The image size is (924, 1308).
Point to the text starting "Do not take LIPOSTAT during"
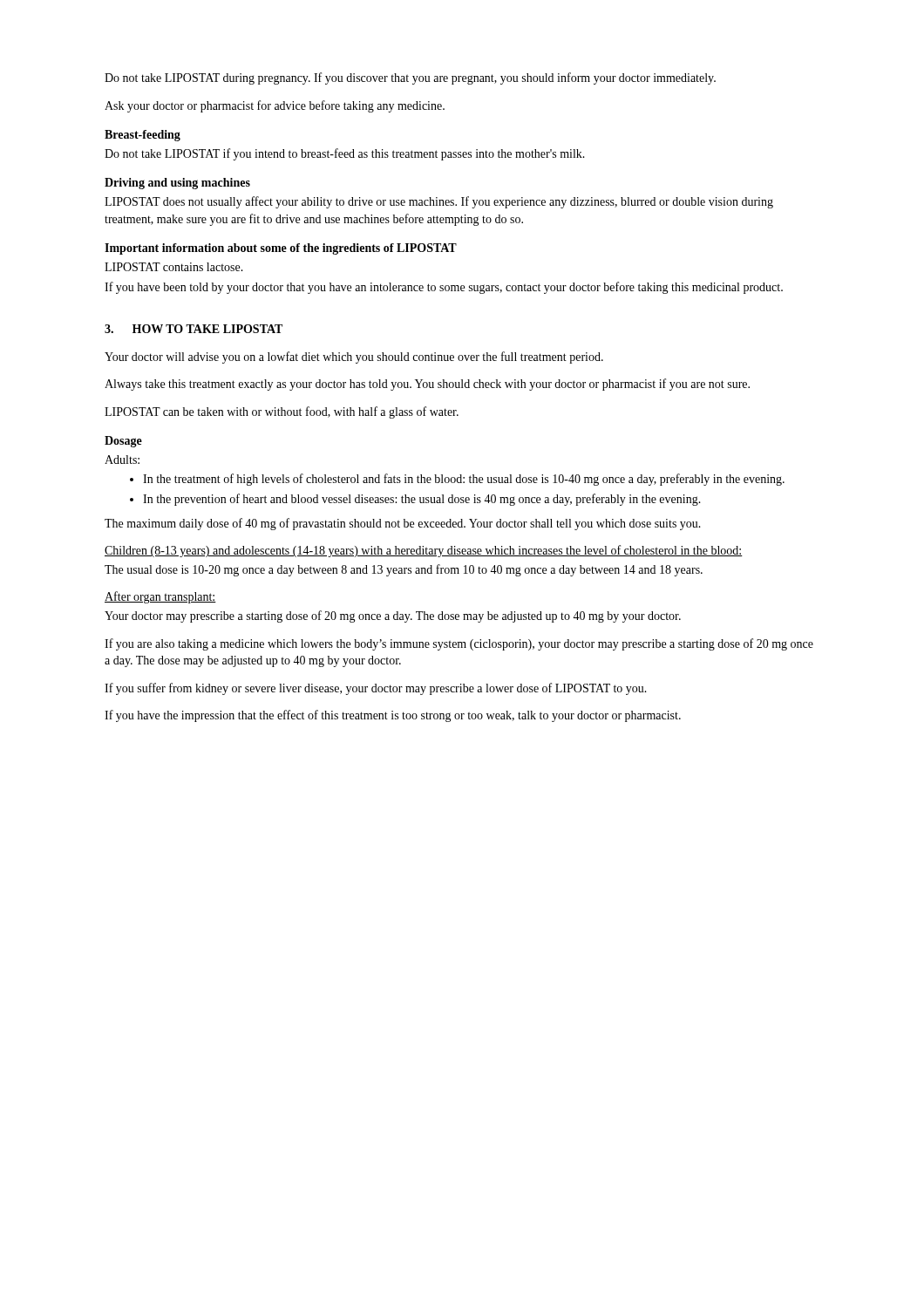tap(410, 78)
